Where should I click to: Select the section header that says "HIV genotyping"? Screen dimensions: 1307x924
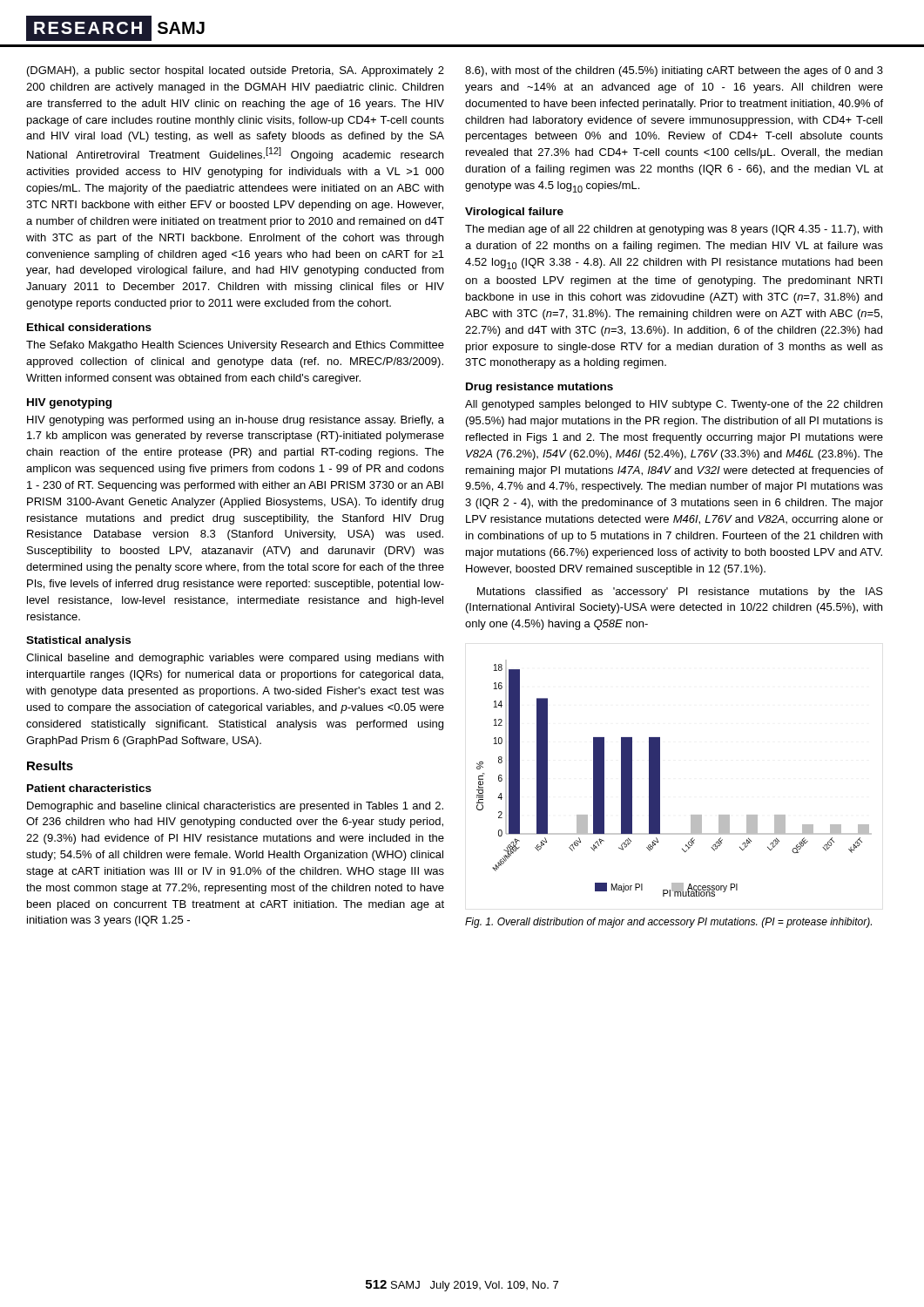[69, 402]
